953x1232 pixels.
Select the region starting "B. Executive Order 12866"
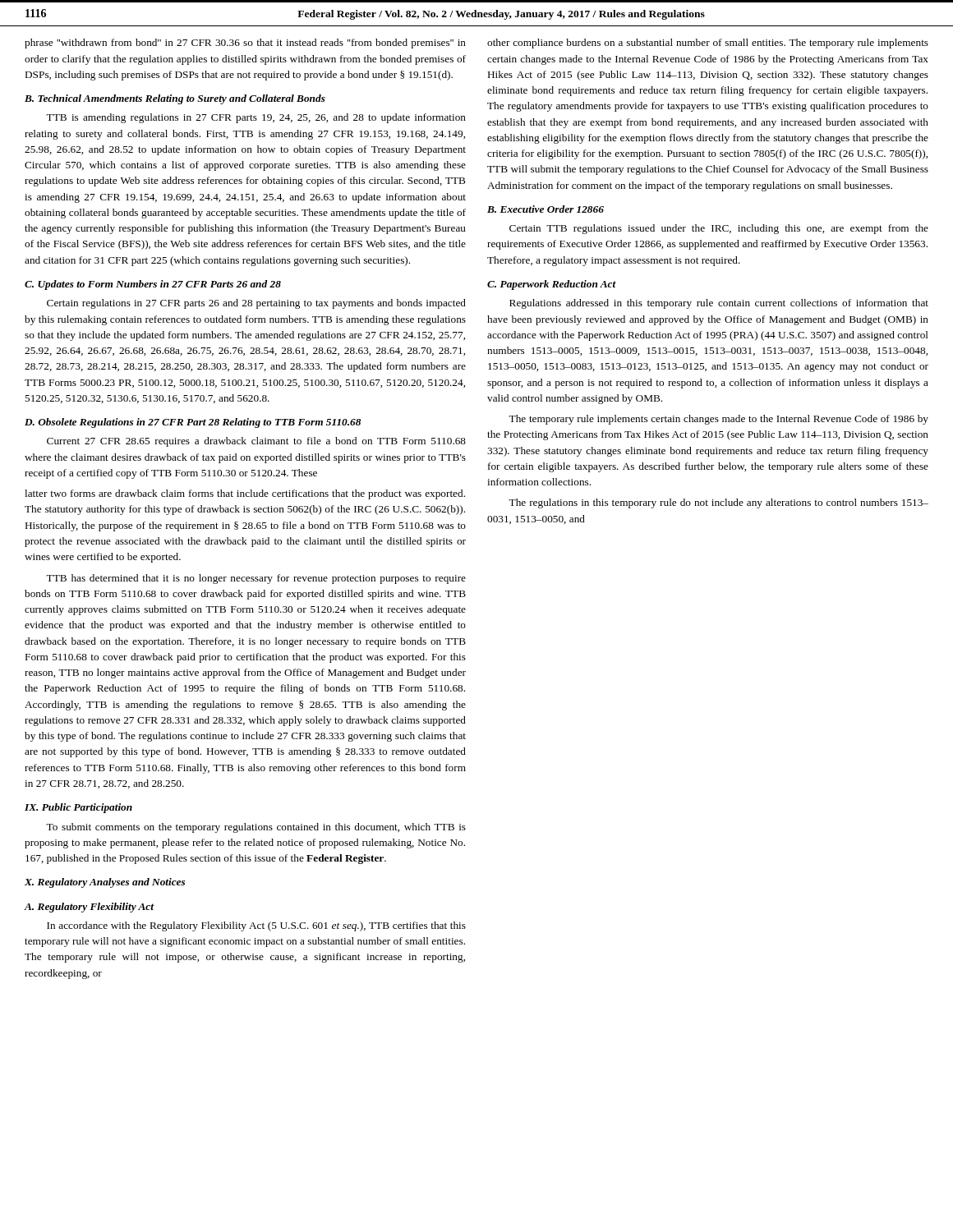546,209
